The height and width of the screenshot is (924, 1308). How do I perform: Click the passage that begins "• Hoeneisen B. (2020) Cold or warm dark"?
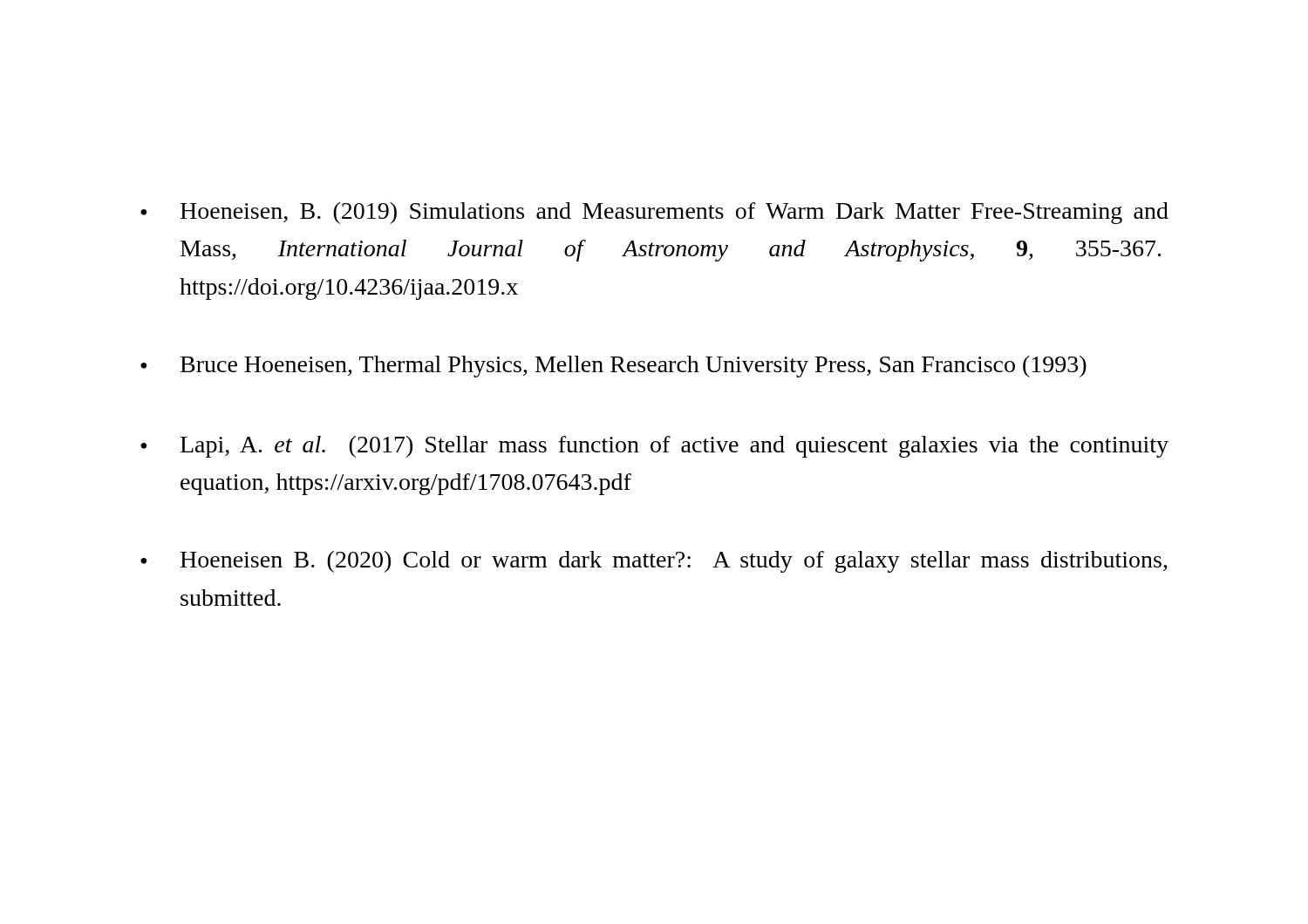pyautogui.click(x=654, y=562)
